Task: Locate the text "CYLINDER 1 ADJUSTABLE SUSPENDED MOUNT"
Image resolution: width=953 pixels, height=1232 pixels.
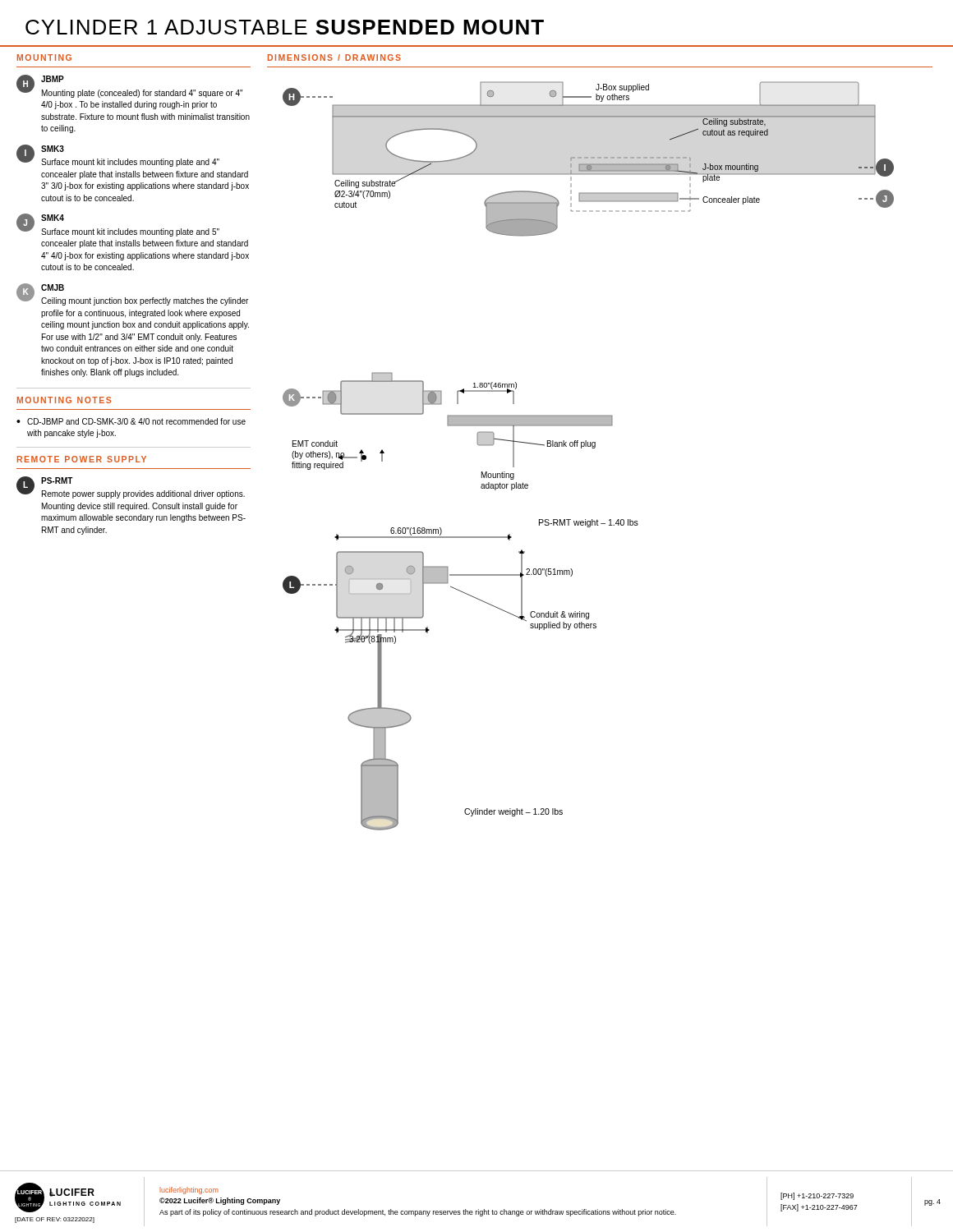Action: tap(285, 27)
